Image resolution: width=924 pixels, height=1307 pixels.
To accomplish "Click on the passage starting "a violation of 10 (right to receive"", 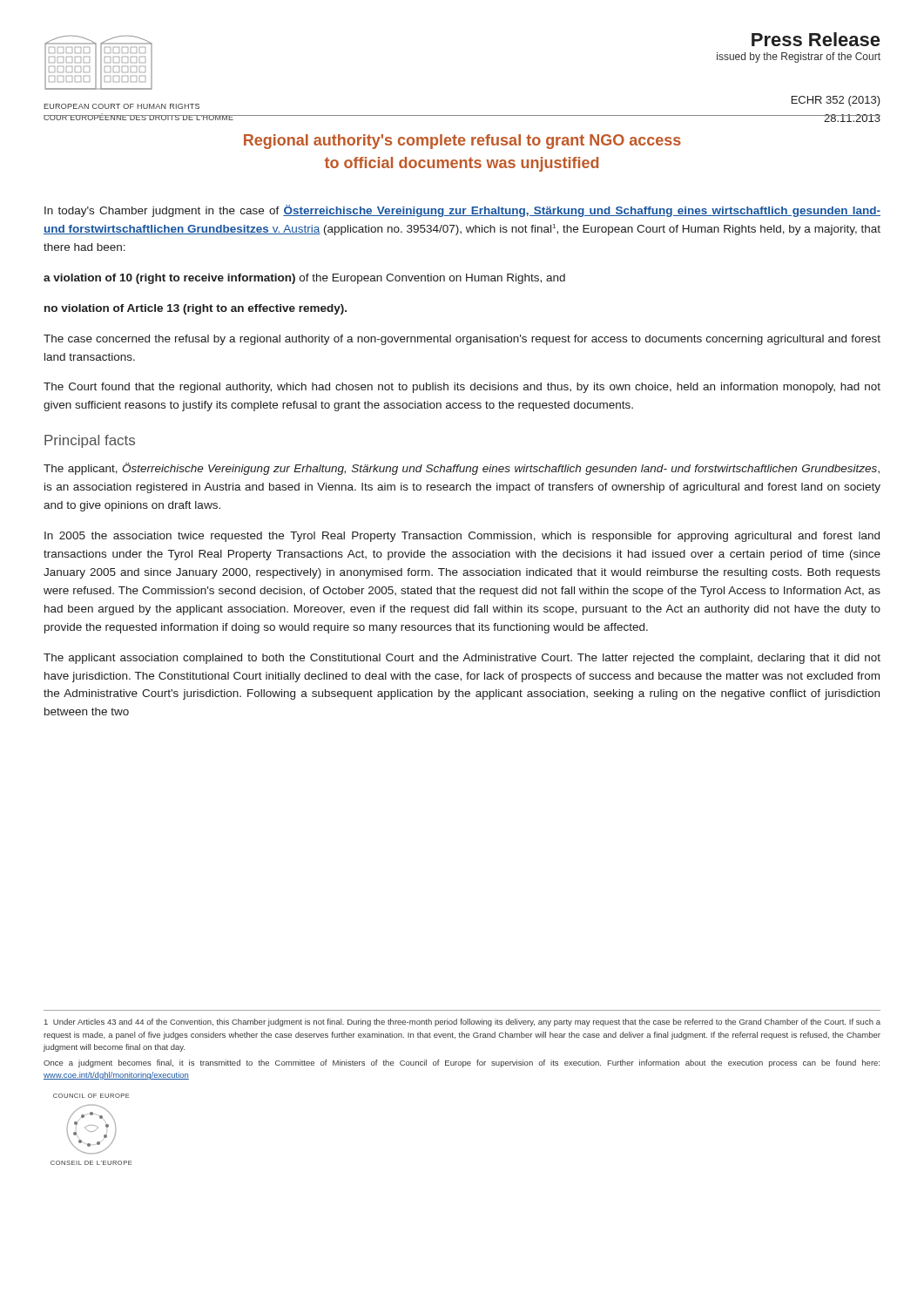I will [x=305, y=277].
